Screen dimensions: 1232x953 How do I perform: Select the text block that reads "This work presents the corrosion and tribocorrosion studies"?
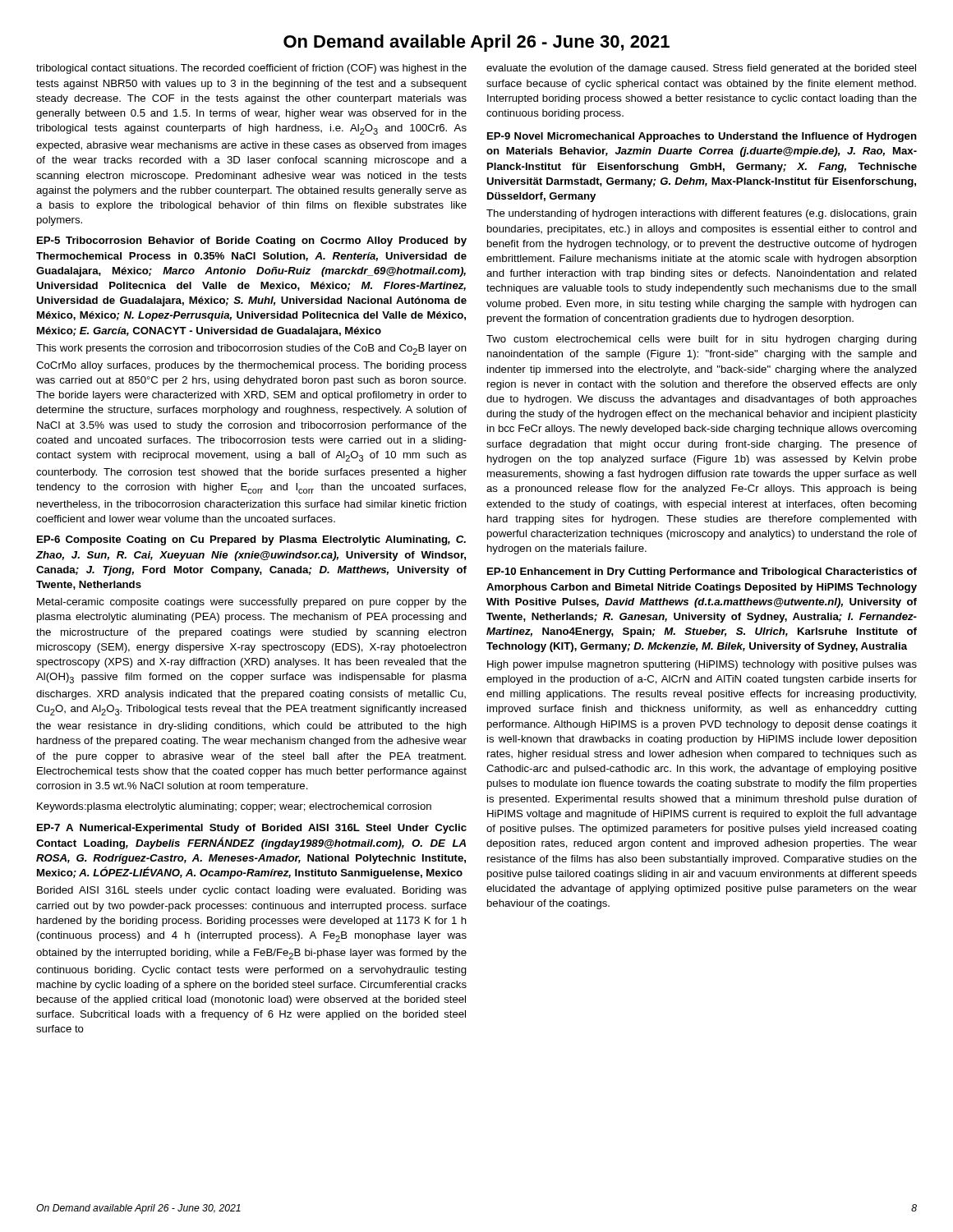[x=251, y=433]
